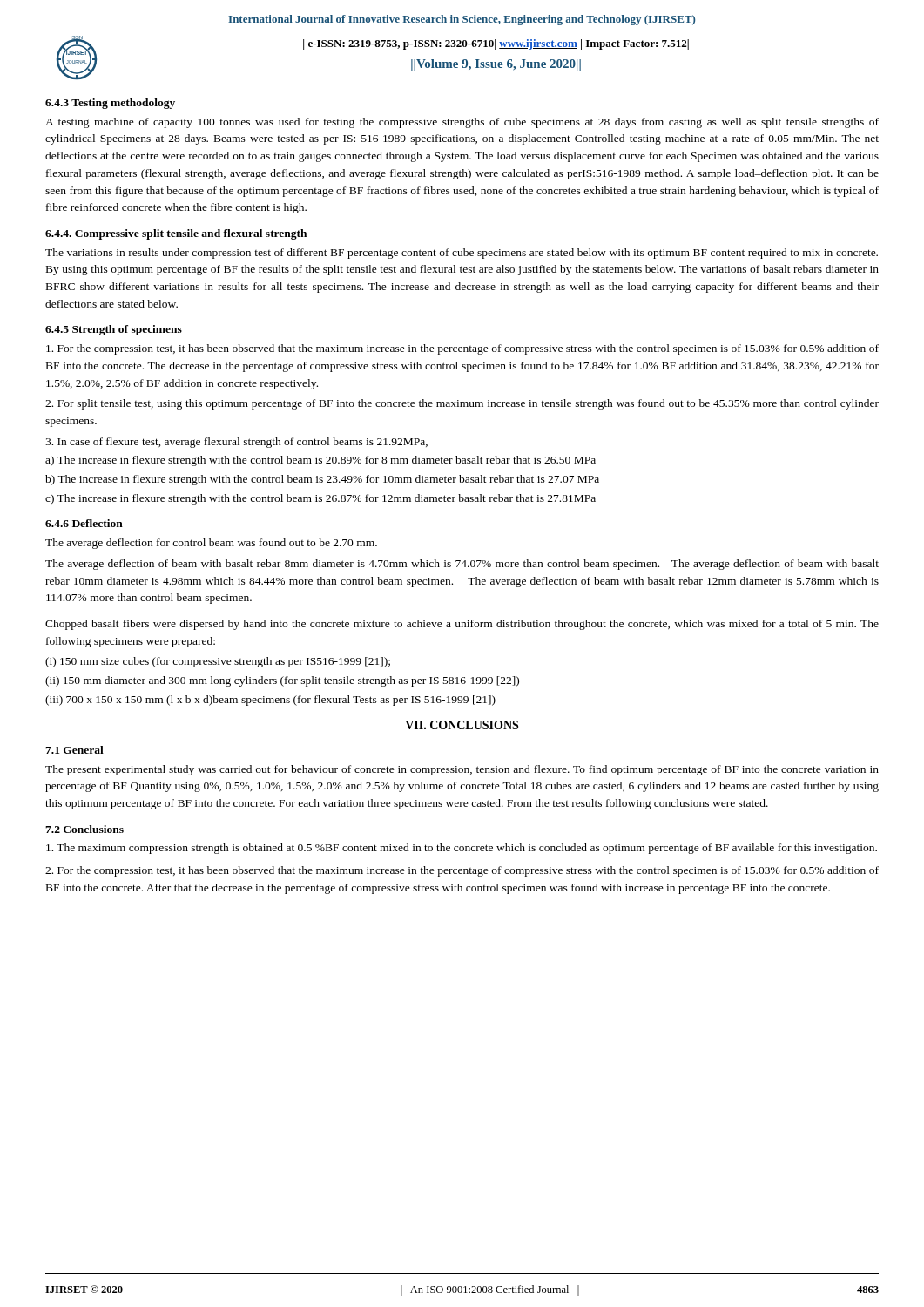The image size is (924, 1307).
Task: Navigate to the passage starting "7.1 General"
Action: (x=74, y=750)
